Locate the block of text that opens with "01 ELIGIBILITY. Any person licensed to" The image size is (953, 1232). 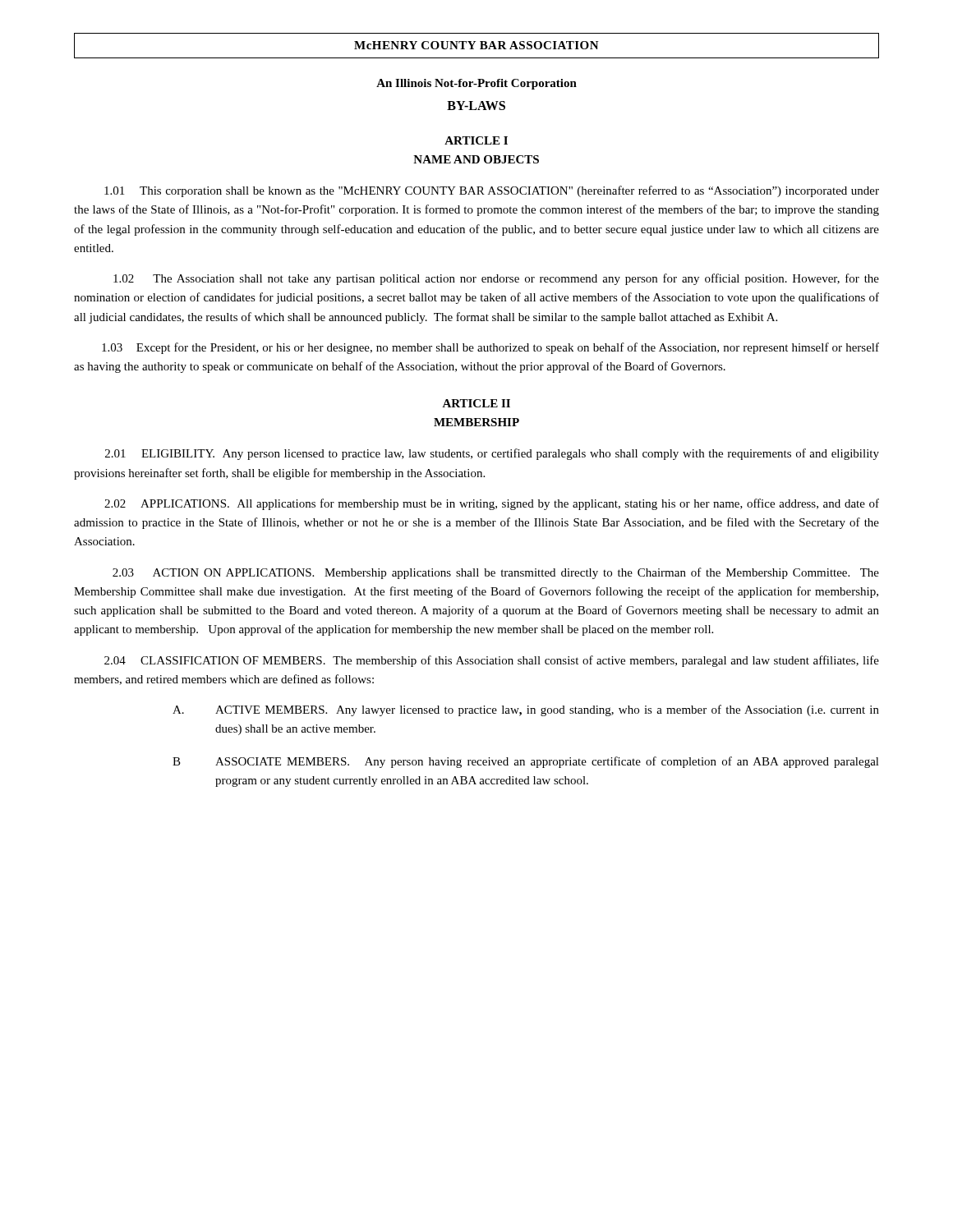[476, 463]
